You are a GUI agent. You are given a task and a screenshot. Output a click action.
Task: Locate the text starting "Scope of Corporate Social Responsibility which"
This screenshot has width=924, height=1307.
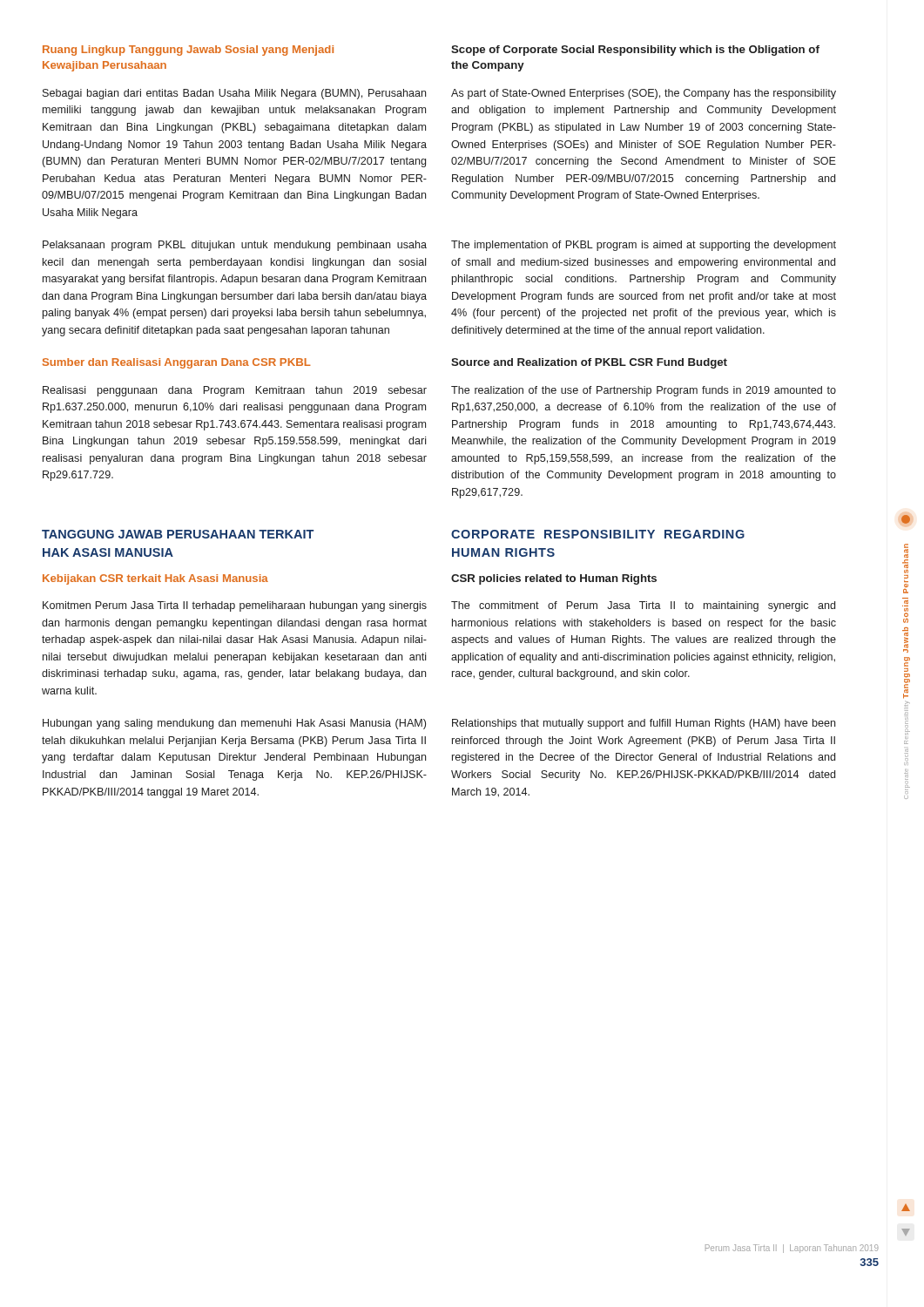click(x=635, y=57)
